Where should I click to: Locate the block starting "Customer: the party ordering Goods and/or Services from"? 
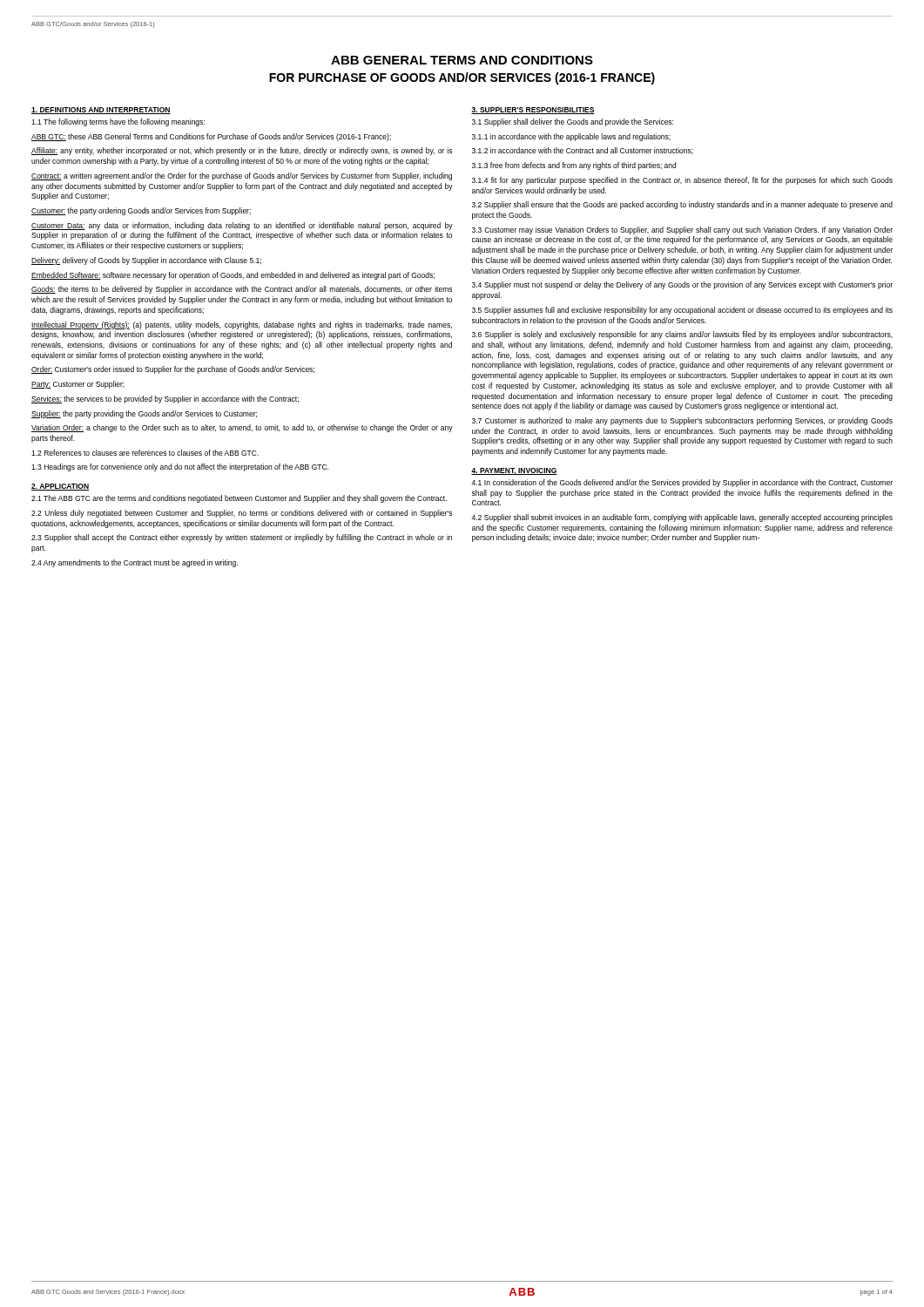coord(141,211)
